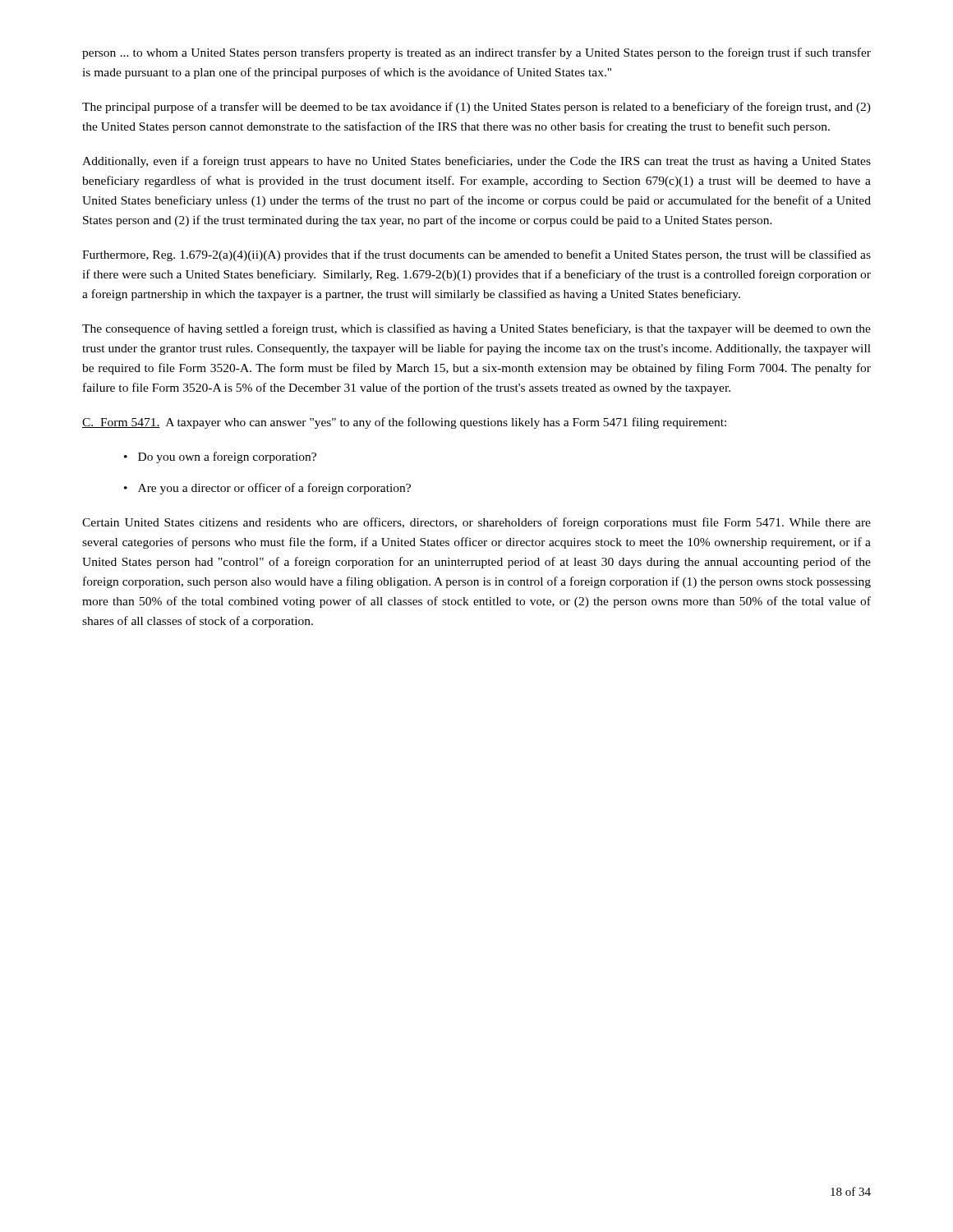Find the text block starting "The principal purpose of"
Screen dimensions: 1232x953
476,116
